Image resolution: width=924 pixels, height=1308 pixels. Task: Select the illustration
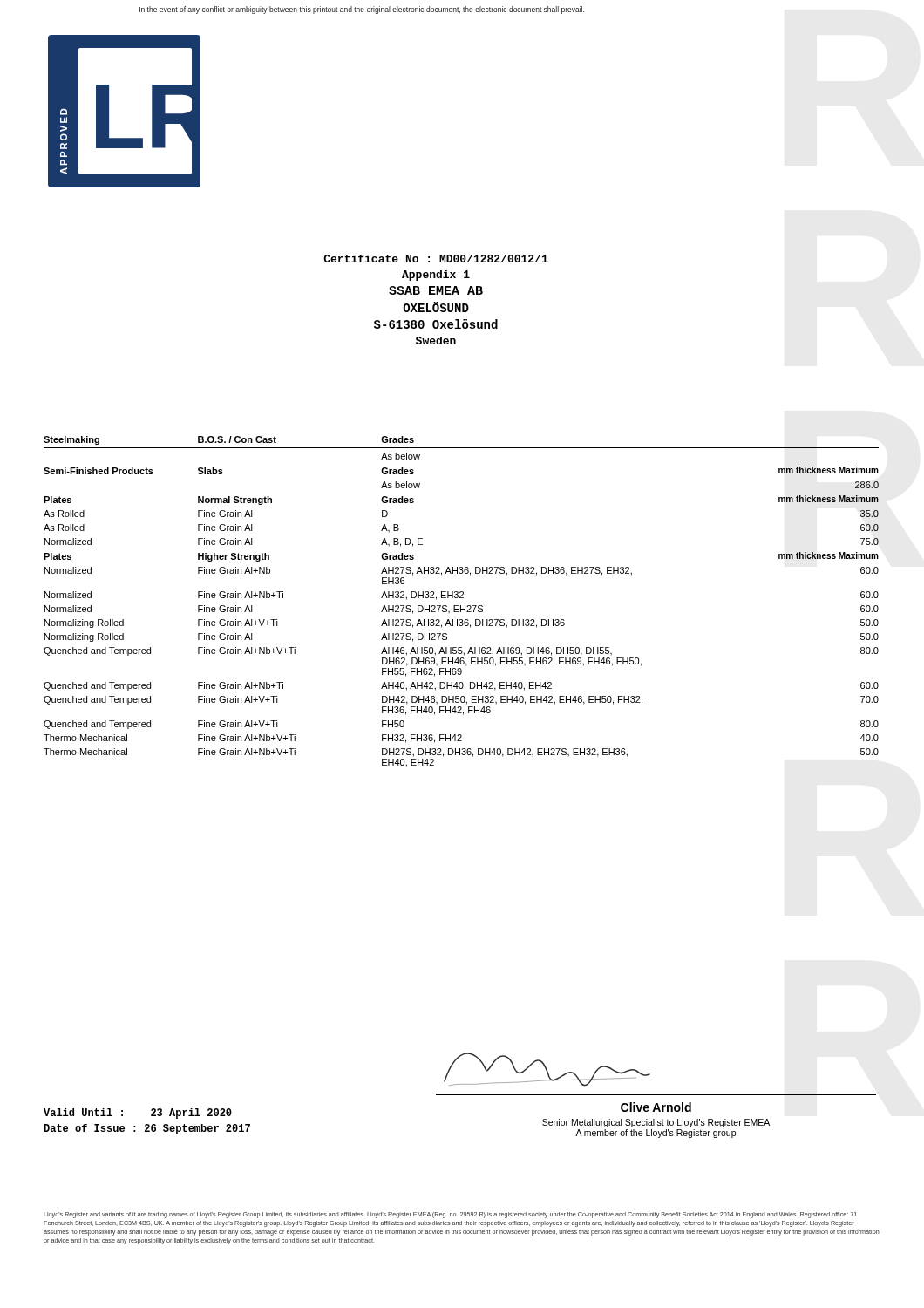(549, 1066)
